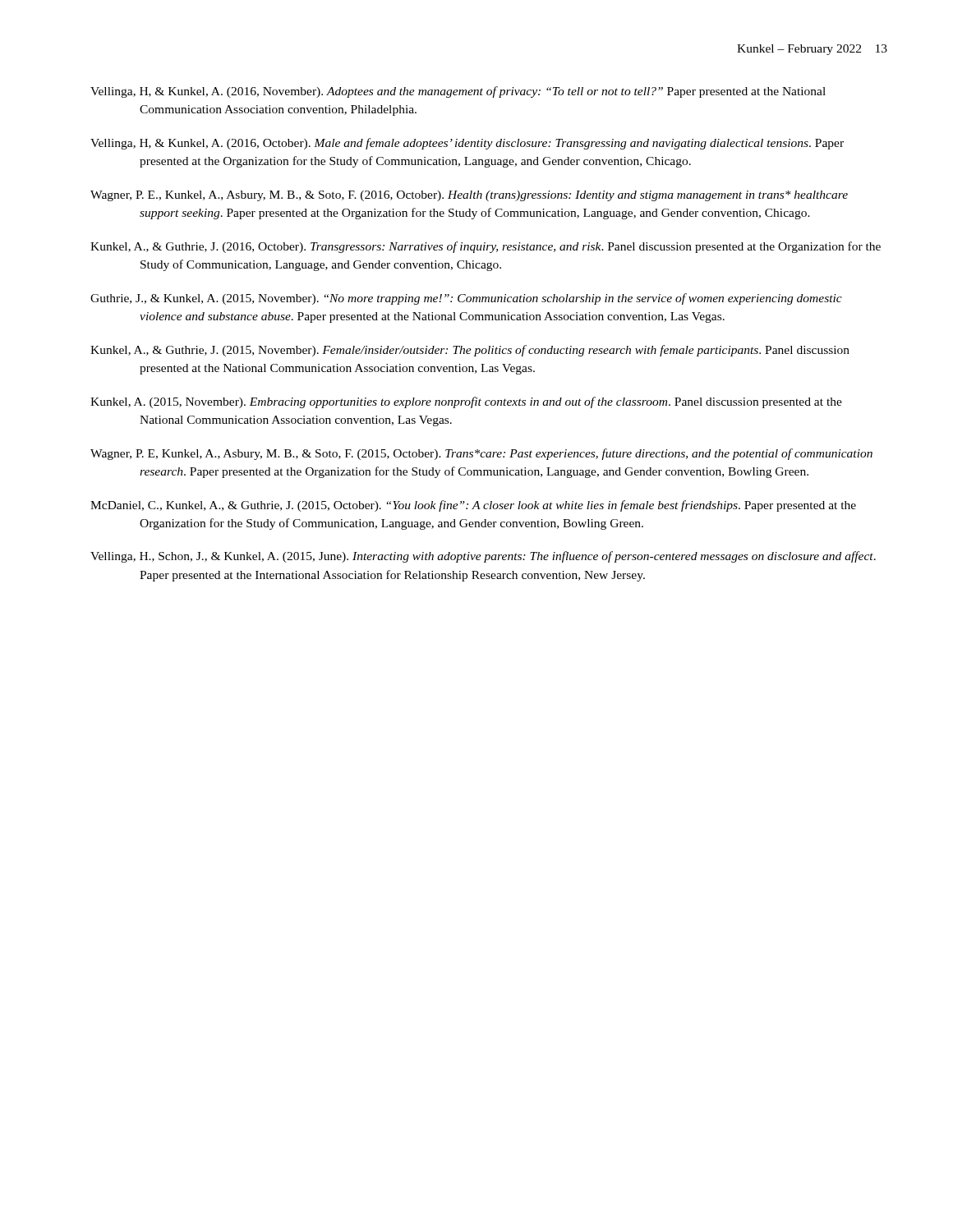Select the region starting "Wagner, P. E, Kunkel, A.,"
This screenshot has width=953, height=1232.
tap(482, 462)
